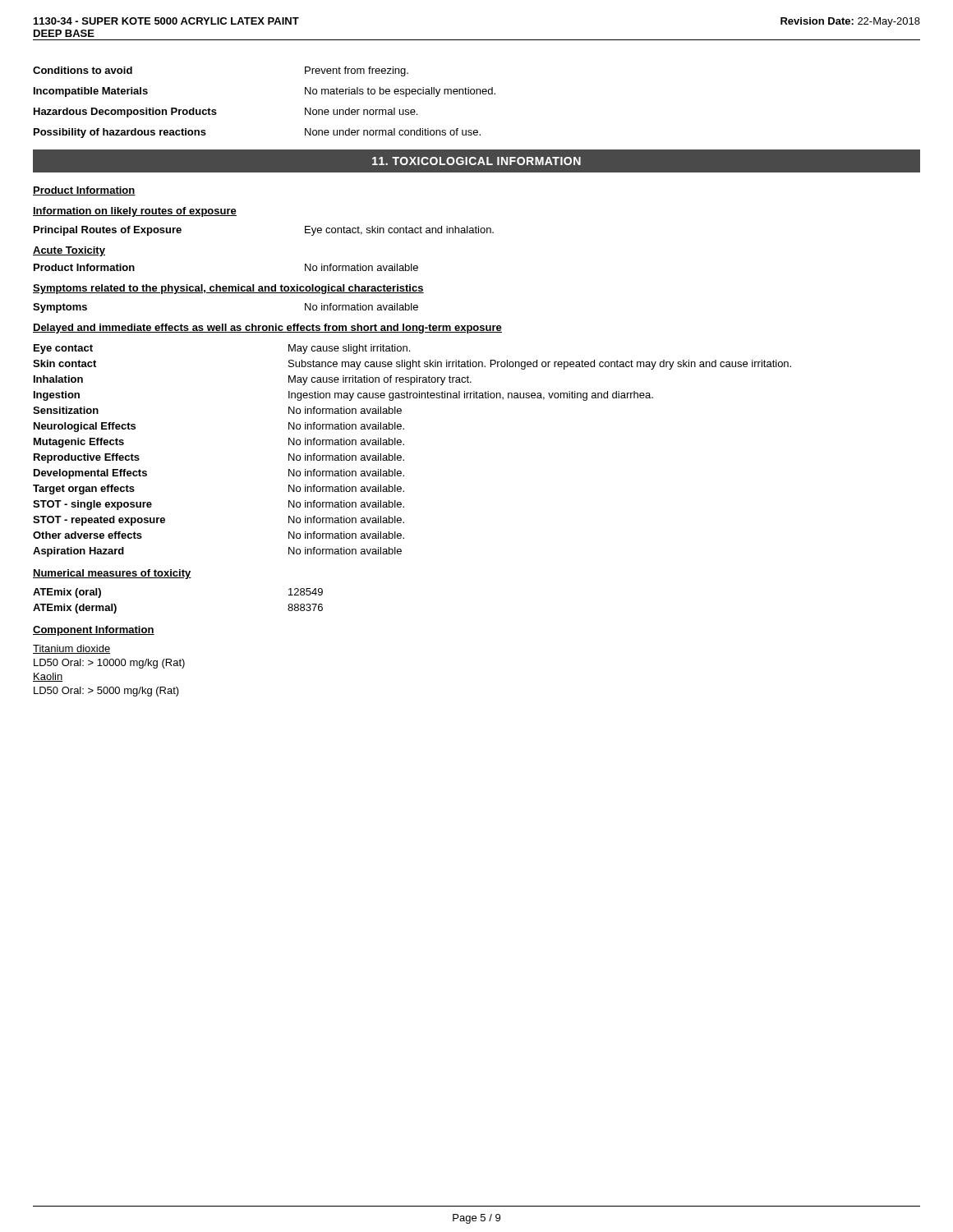The height and width of the screenshot is (1232, 953).
Task: Where does it say "ATEmix (oral) 128549"?
Action: point(69,593)
